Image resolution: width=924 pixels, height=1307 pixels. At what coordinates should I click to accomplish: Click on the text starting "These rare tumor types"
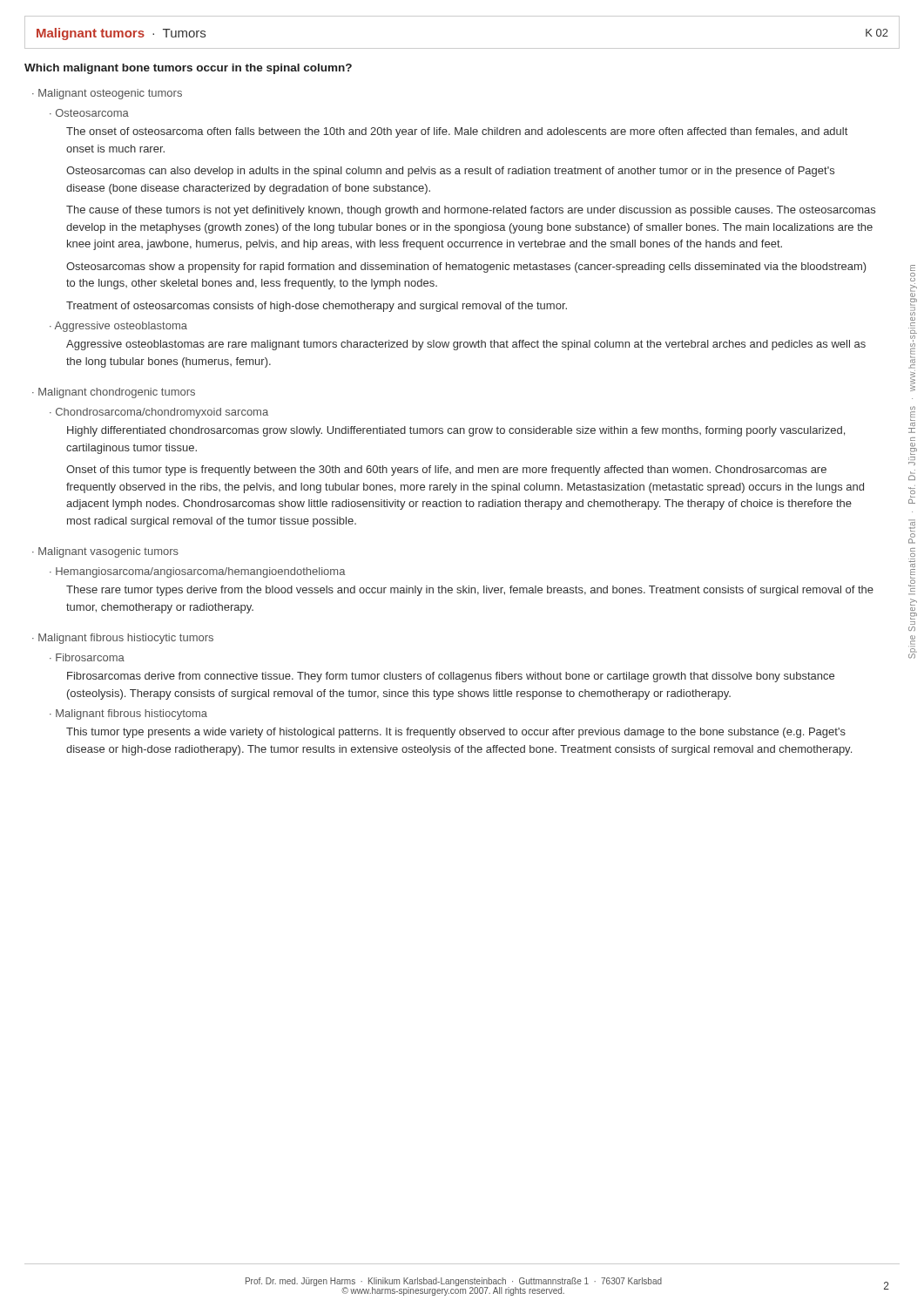coord(470,598)
